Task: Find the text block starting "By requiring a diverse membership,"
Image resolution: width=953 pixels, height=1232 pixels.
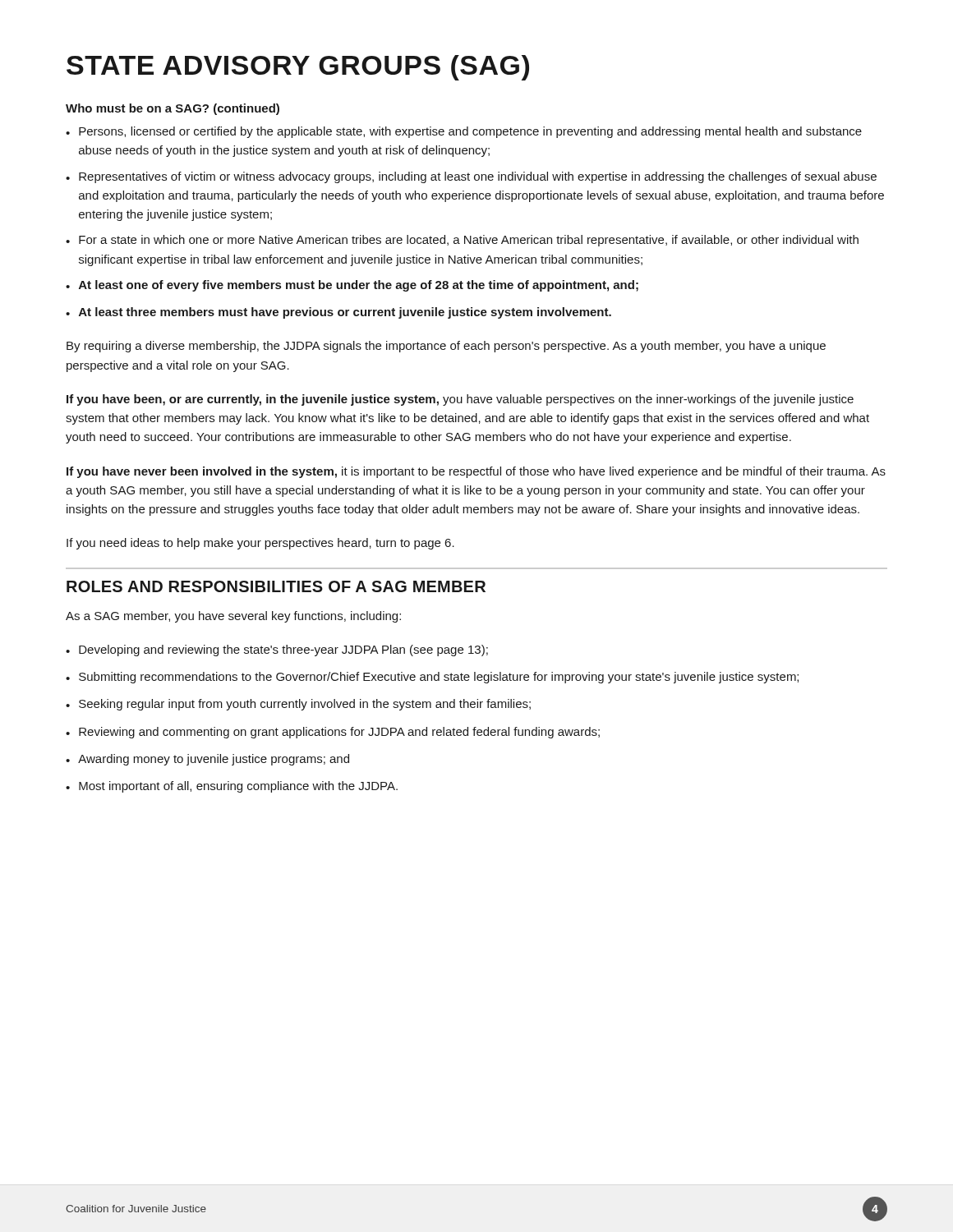Action: point(446,355)
